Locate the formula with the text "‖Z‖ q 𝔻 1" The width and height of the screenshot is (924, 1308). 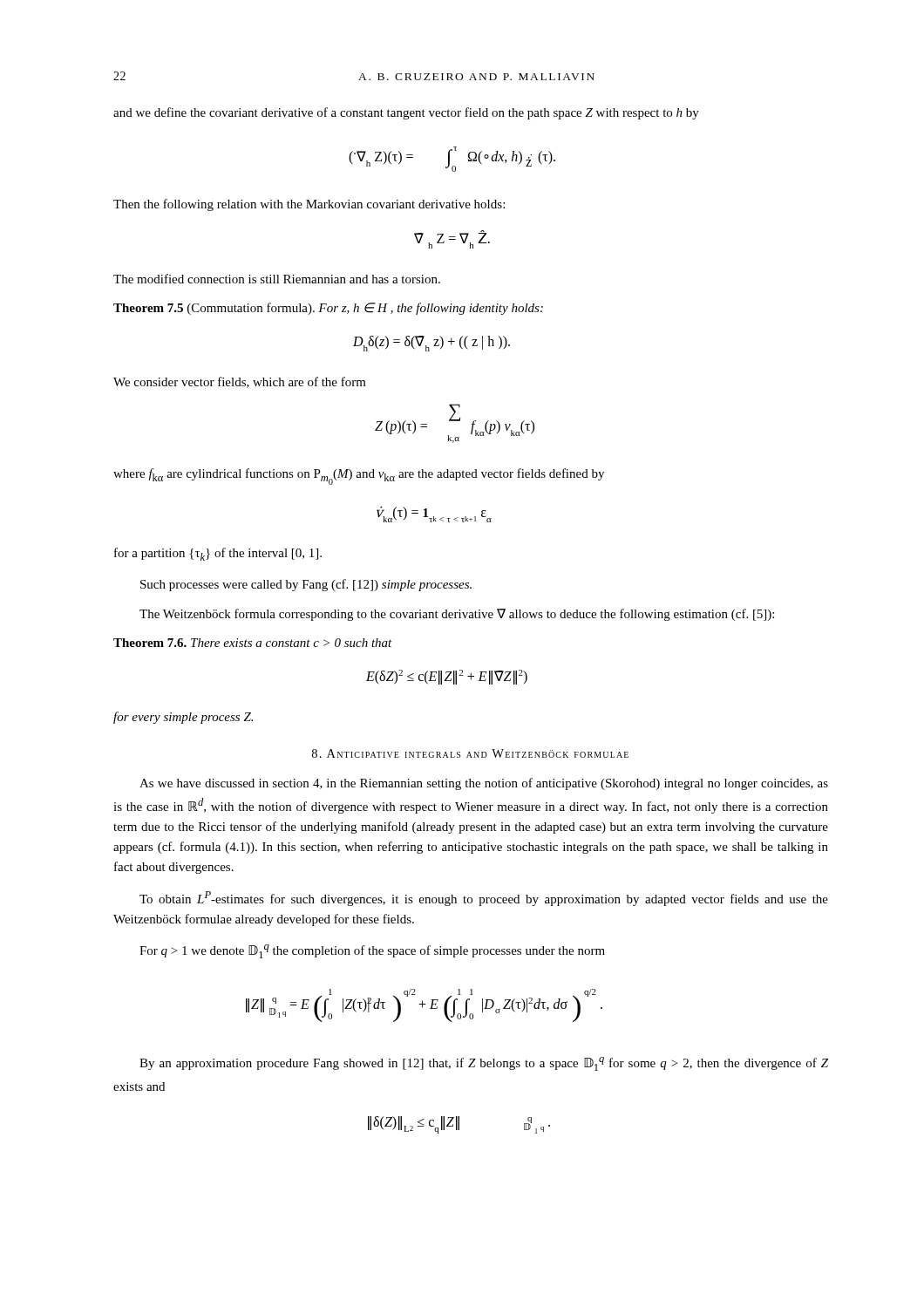[x=471, y=1003]
